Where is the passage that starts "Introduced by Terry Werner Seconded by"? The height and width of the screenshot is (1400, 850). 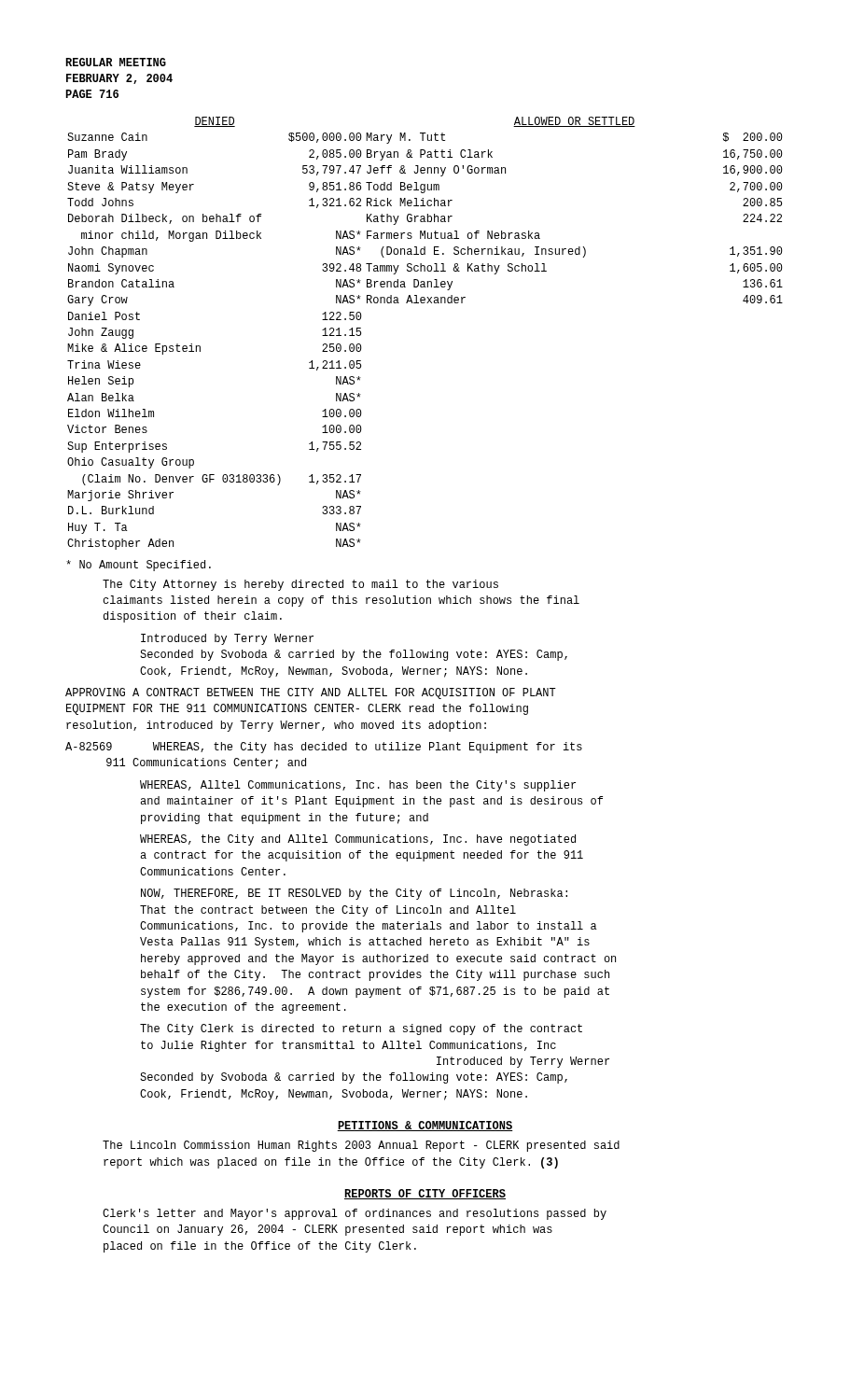click(355, 655)
